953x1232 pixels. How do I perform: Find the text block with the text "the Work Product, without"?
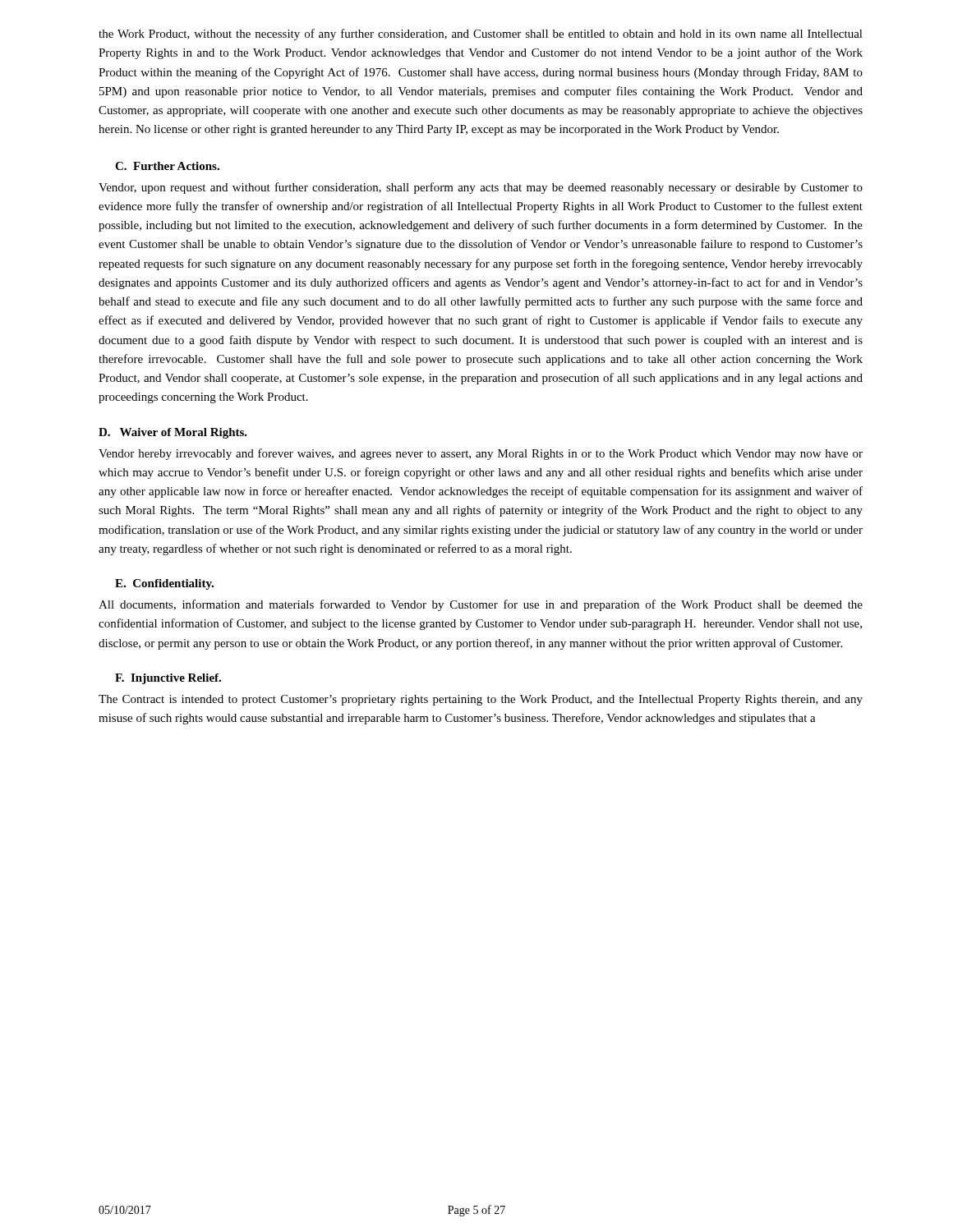[x=481, y=81]
